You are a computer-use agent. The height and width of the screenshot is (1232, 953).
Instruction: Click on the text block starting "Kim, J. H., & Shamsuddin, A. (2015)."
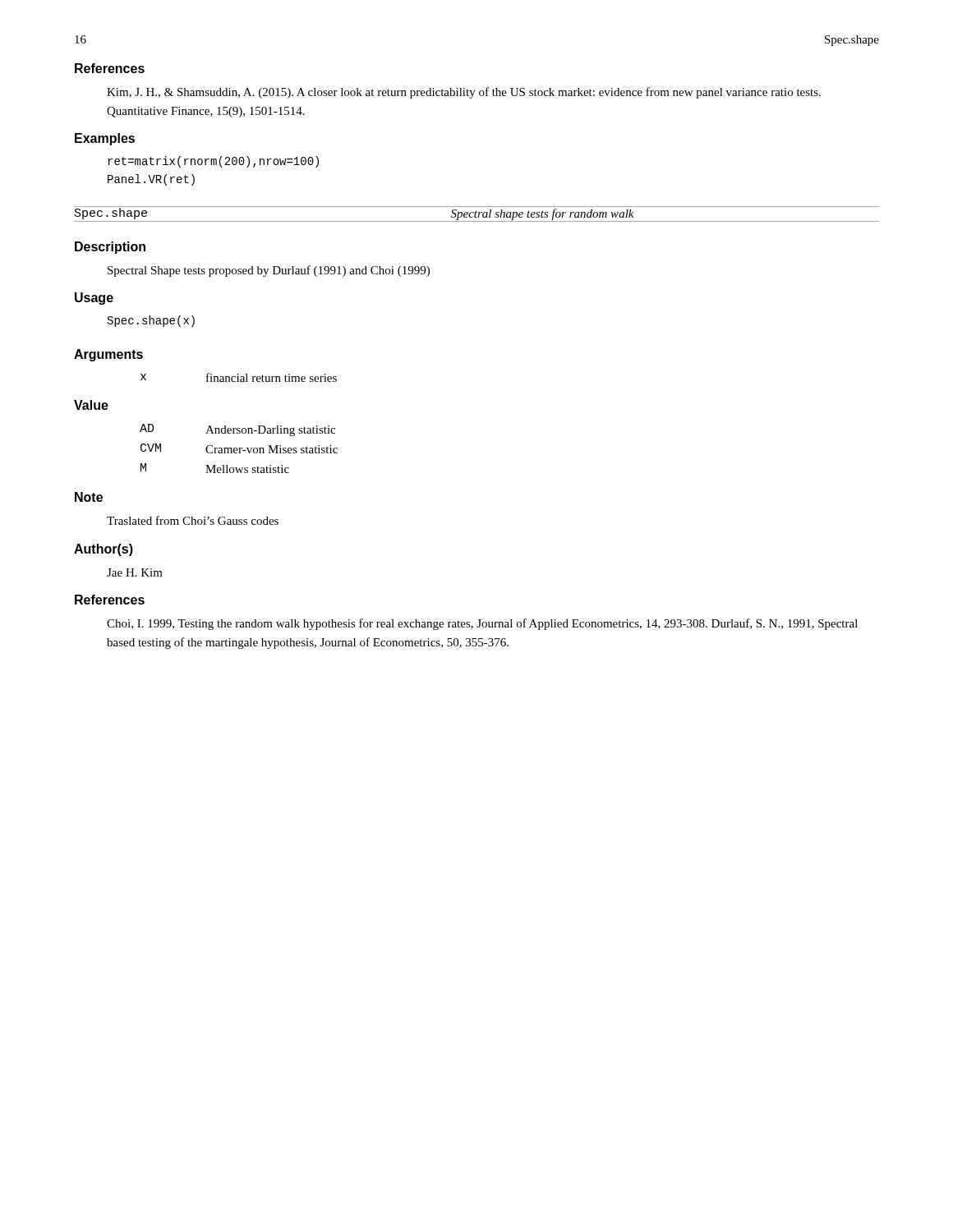[464, 101]
